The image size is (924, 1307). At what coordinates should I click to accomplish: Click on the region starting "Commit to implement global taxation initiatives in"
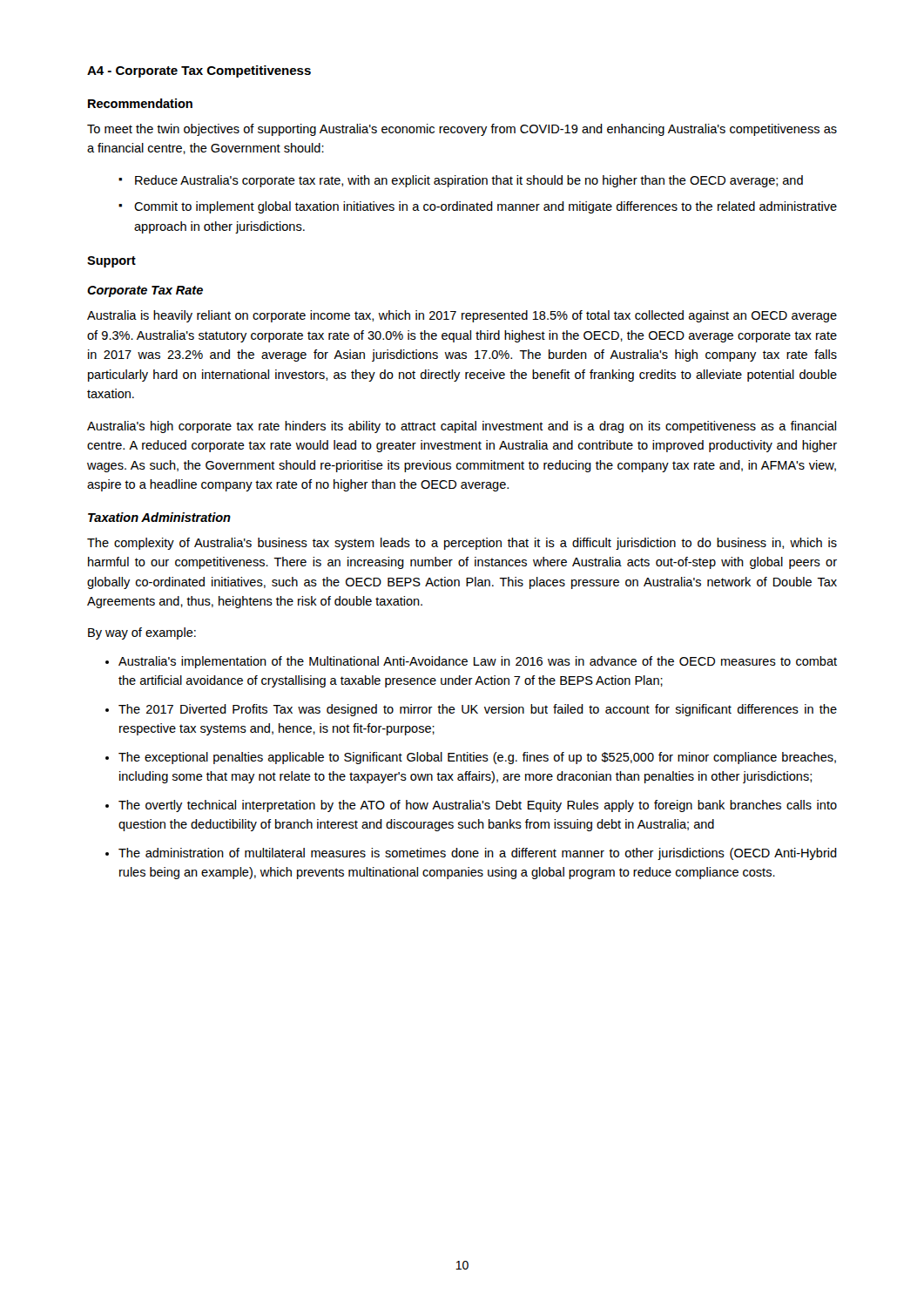coord(485,217)
